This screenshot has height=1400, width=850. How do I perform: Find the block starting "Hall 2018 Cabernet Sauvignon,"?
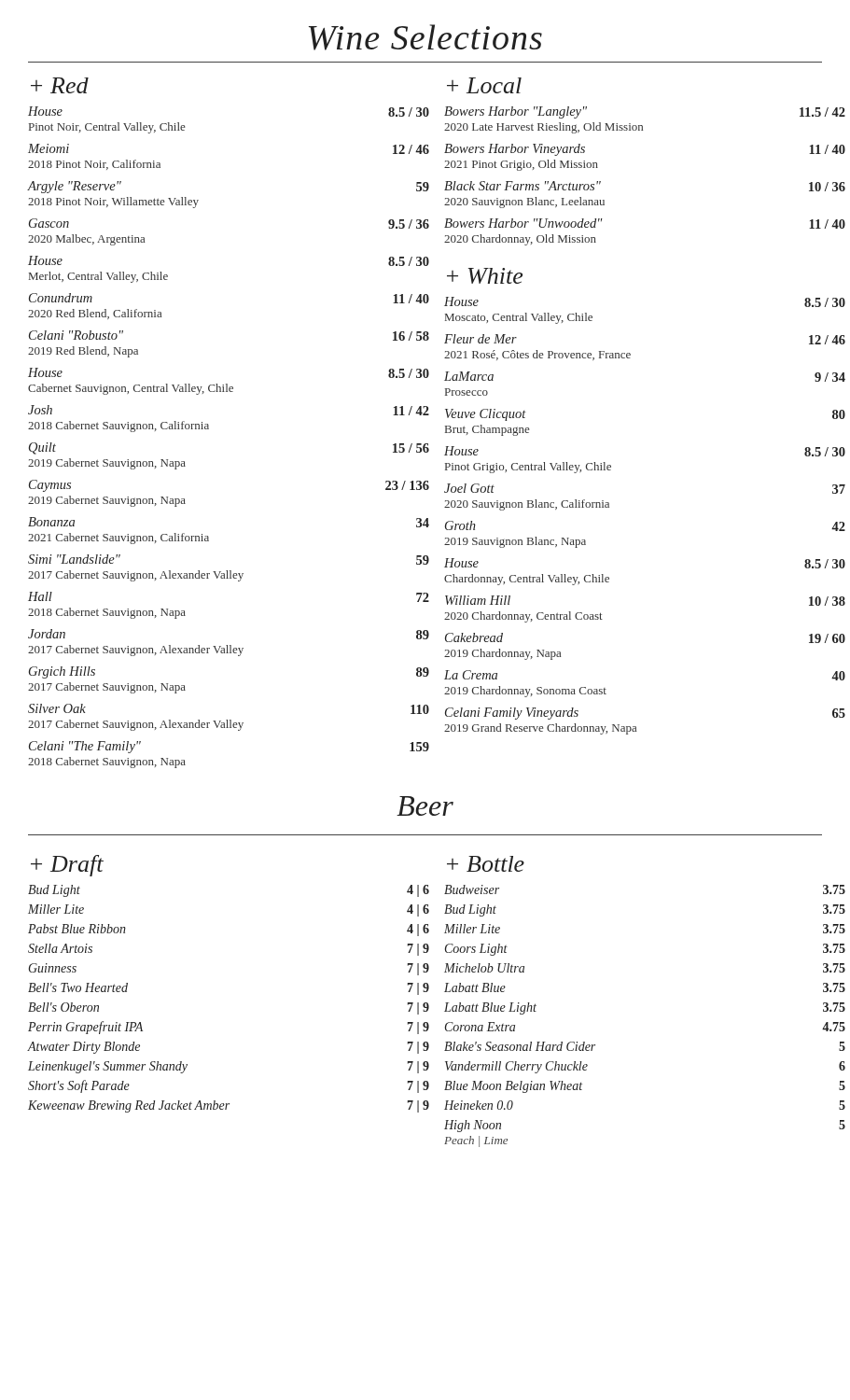click(36, 597)
